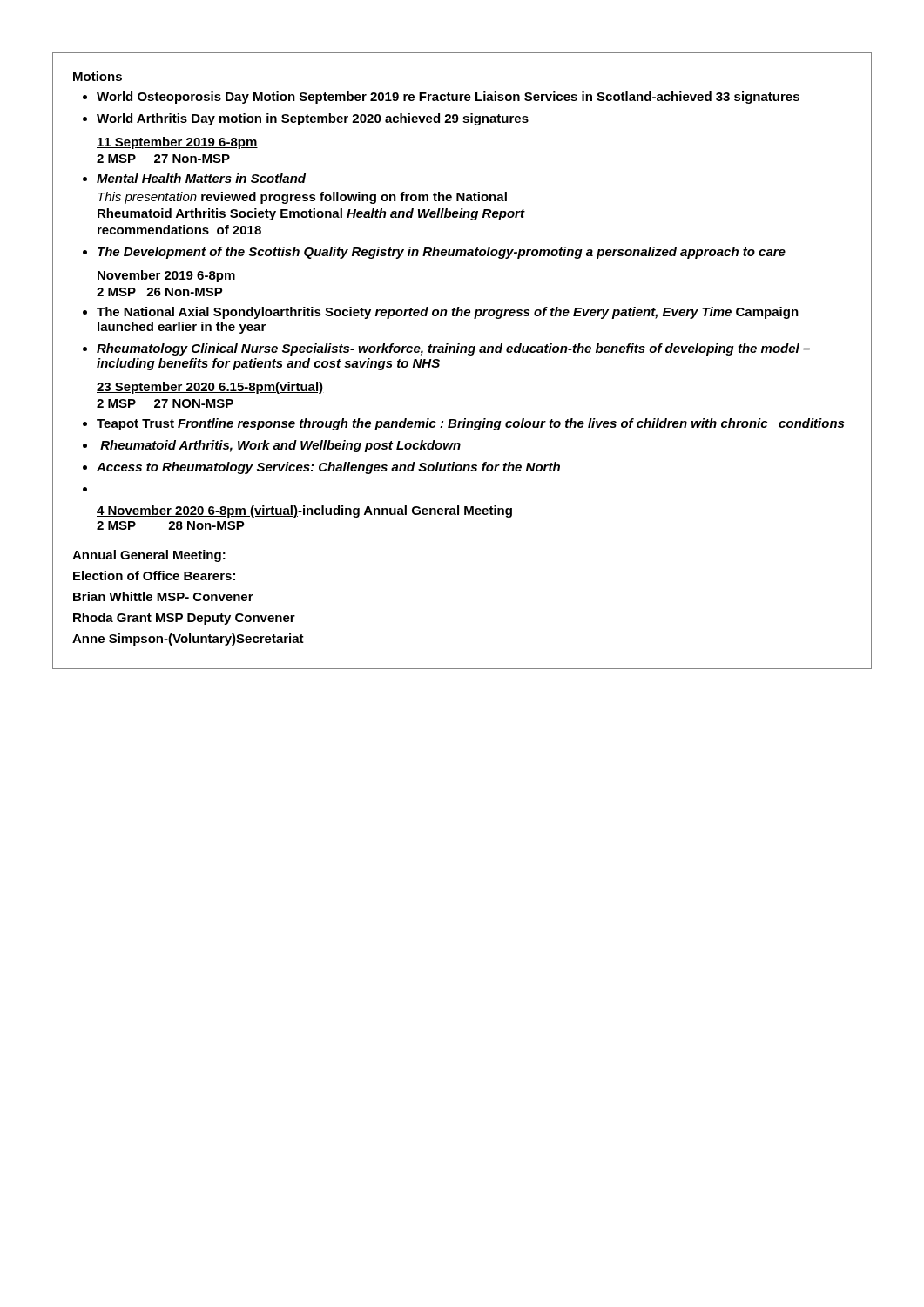Where is the passage that starts "Rheumatoid Arthritis, Work and Wellbeing post"?

pos(279,445)
